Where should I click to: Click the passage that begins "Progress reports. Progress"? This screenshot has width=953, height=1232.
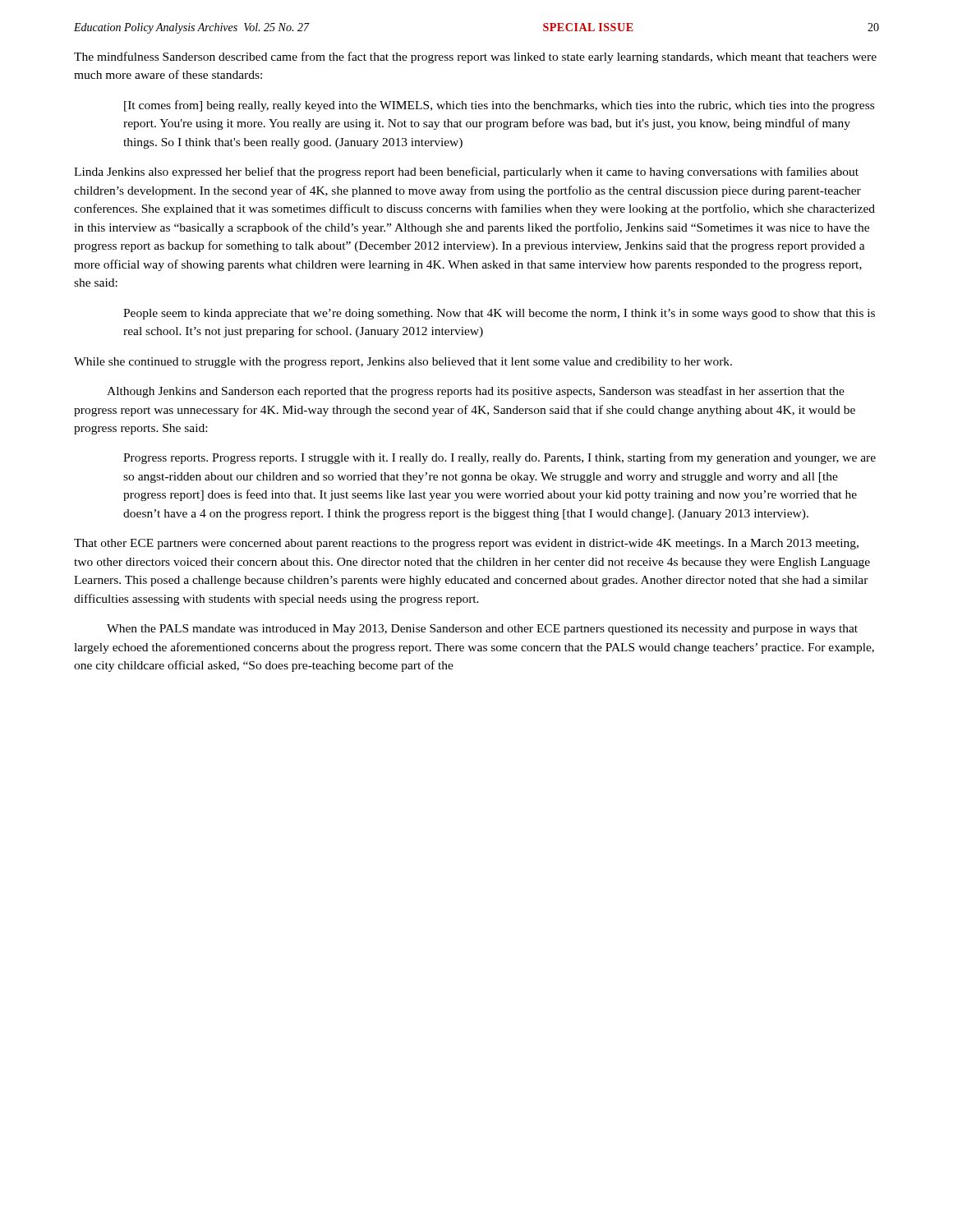click(x=501, y=486)
